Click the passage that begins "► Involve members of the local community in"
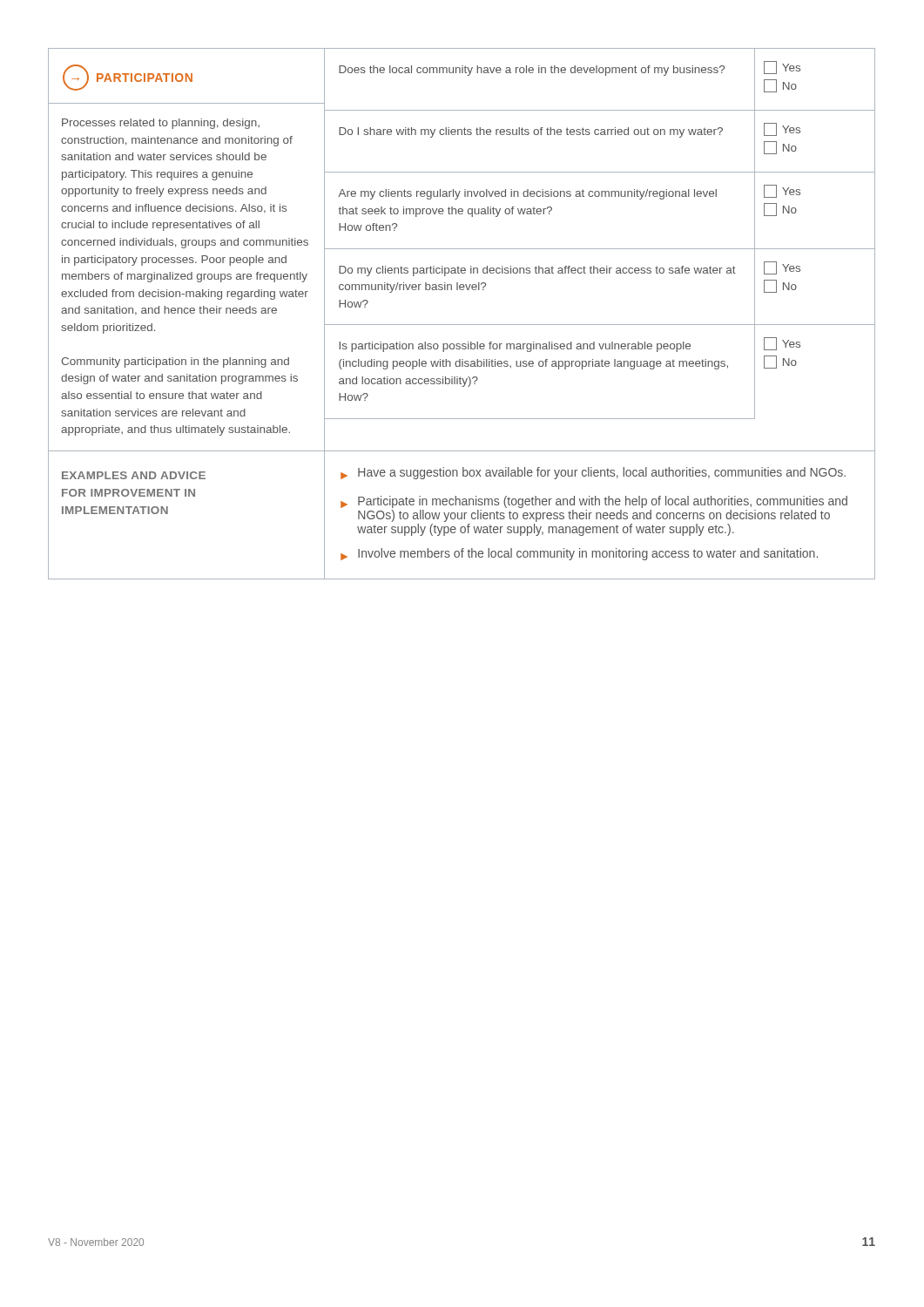This screenshot has width=924, height=1307. (599, 556)
